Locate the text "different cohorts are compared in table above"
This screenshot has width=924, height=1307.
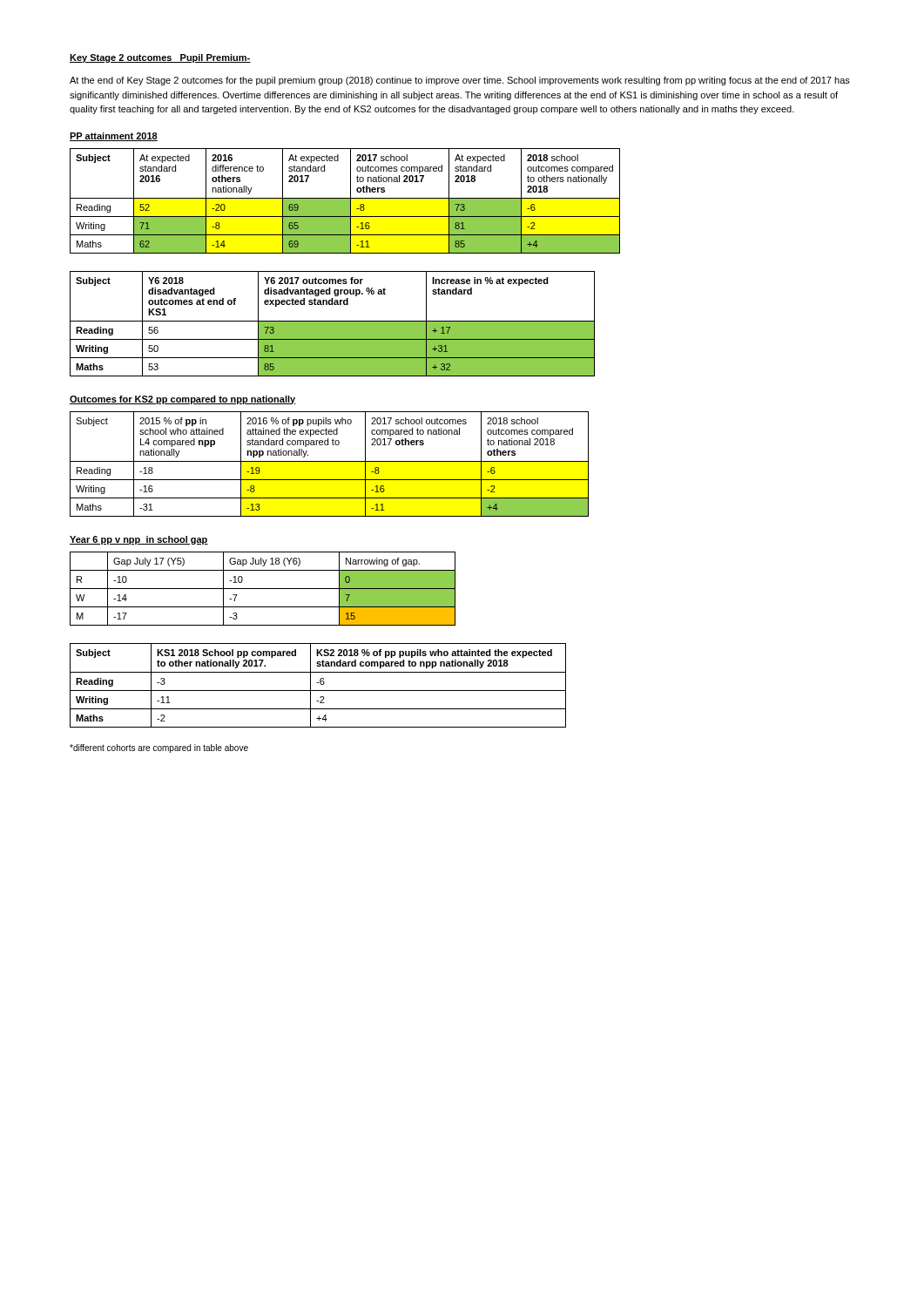pyautogui.click(x=159, y=748)
